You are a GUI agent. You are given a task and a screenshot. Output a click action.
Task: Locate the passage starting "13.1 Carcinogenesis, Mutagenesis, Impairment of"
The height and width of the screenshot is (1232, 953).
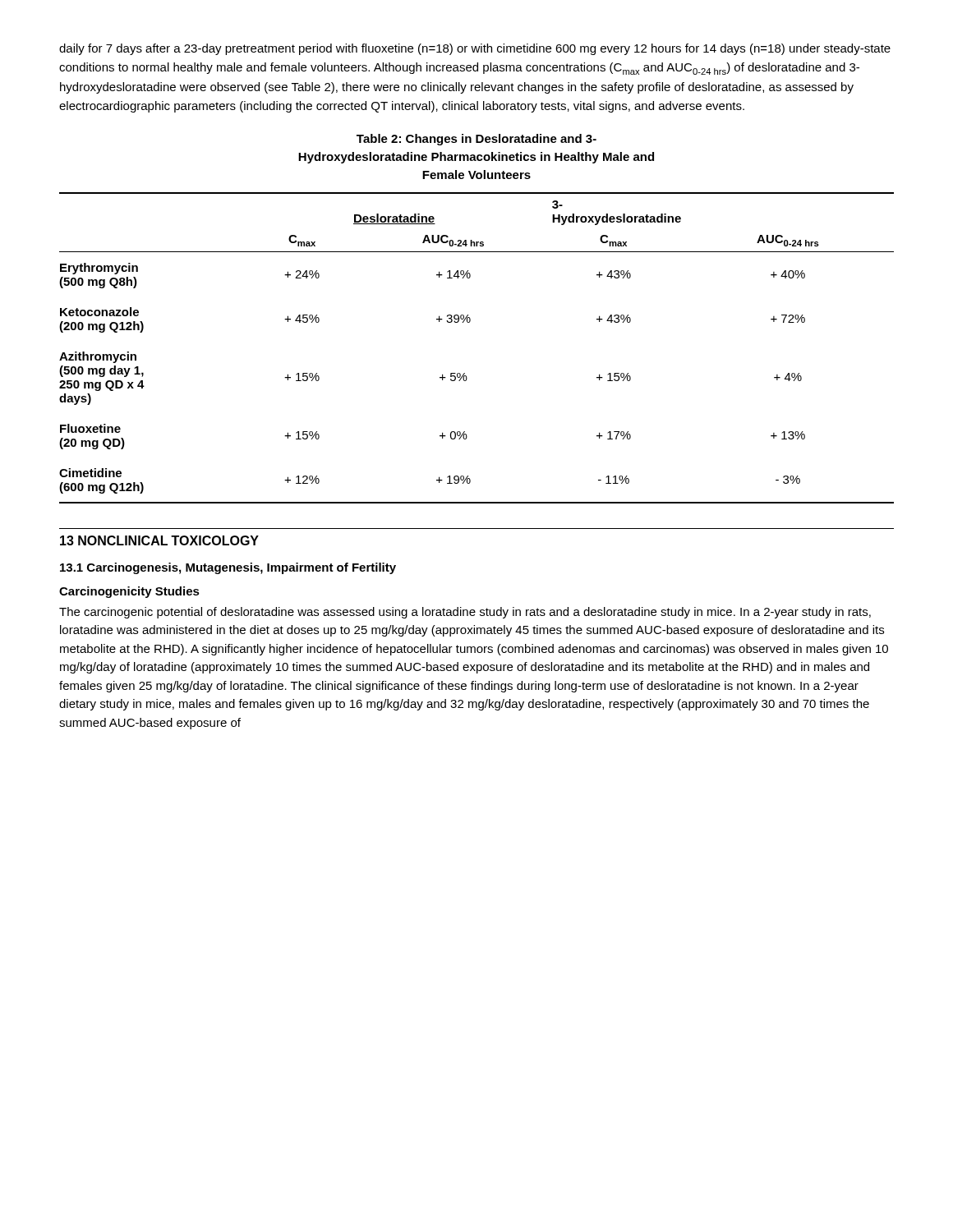(228, 567)
